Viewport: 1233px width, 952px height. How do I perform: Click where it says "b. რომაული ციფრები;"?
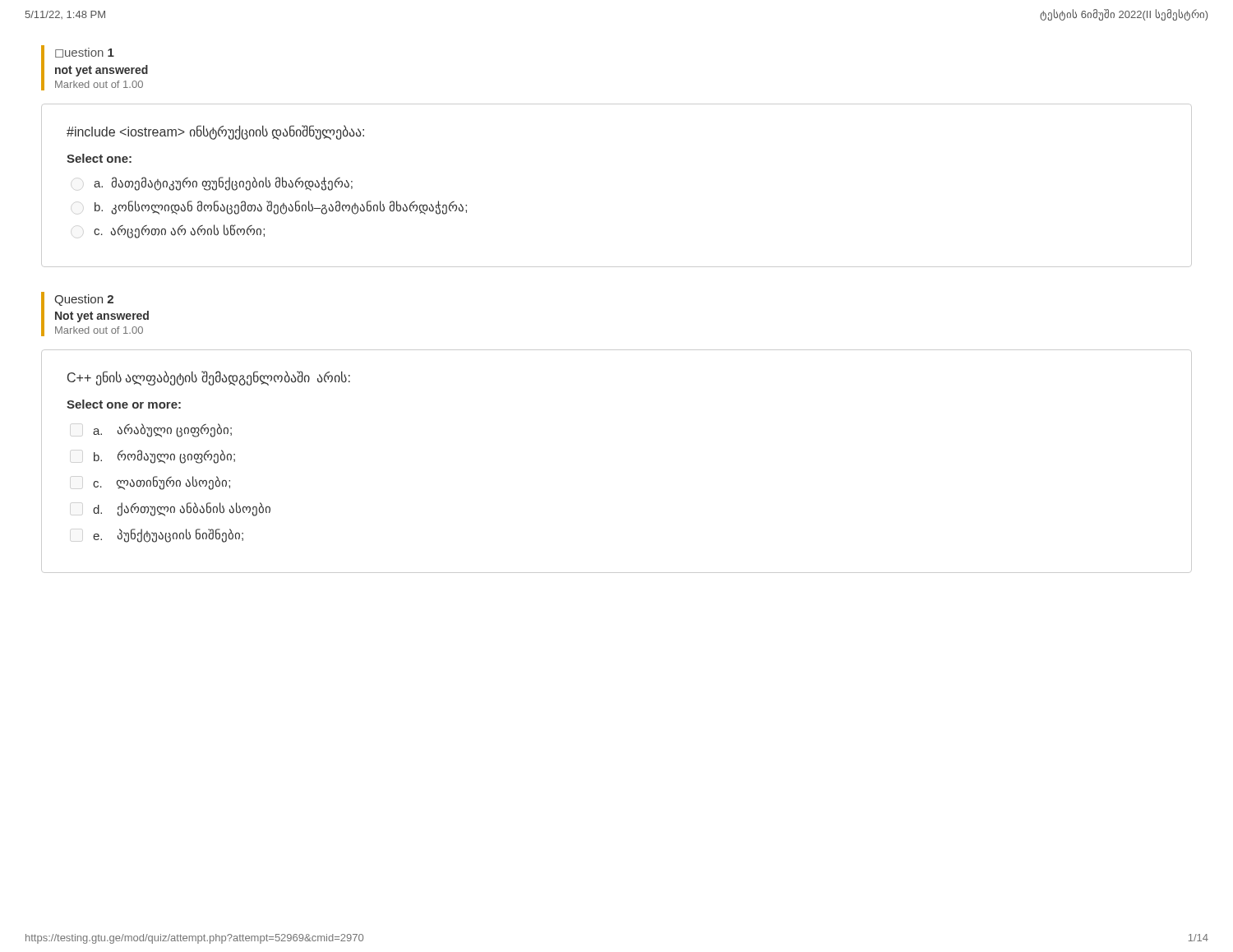point(153,456)
